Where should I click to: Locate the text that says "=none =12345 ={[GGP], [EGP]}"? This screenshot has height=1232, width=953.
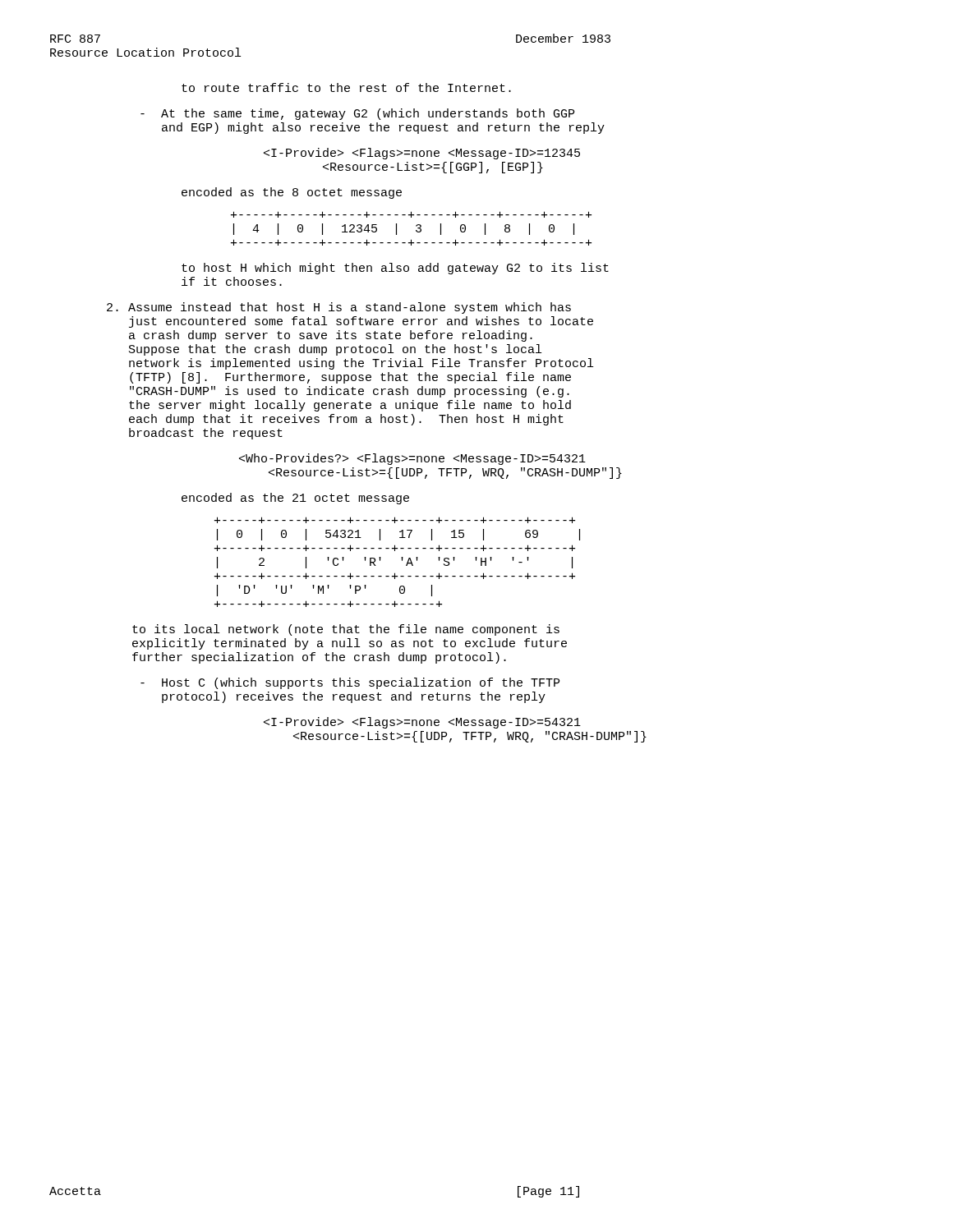pyautogui.click(x=583, y=161)
